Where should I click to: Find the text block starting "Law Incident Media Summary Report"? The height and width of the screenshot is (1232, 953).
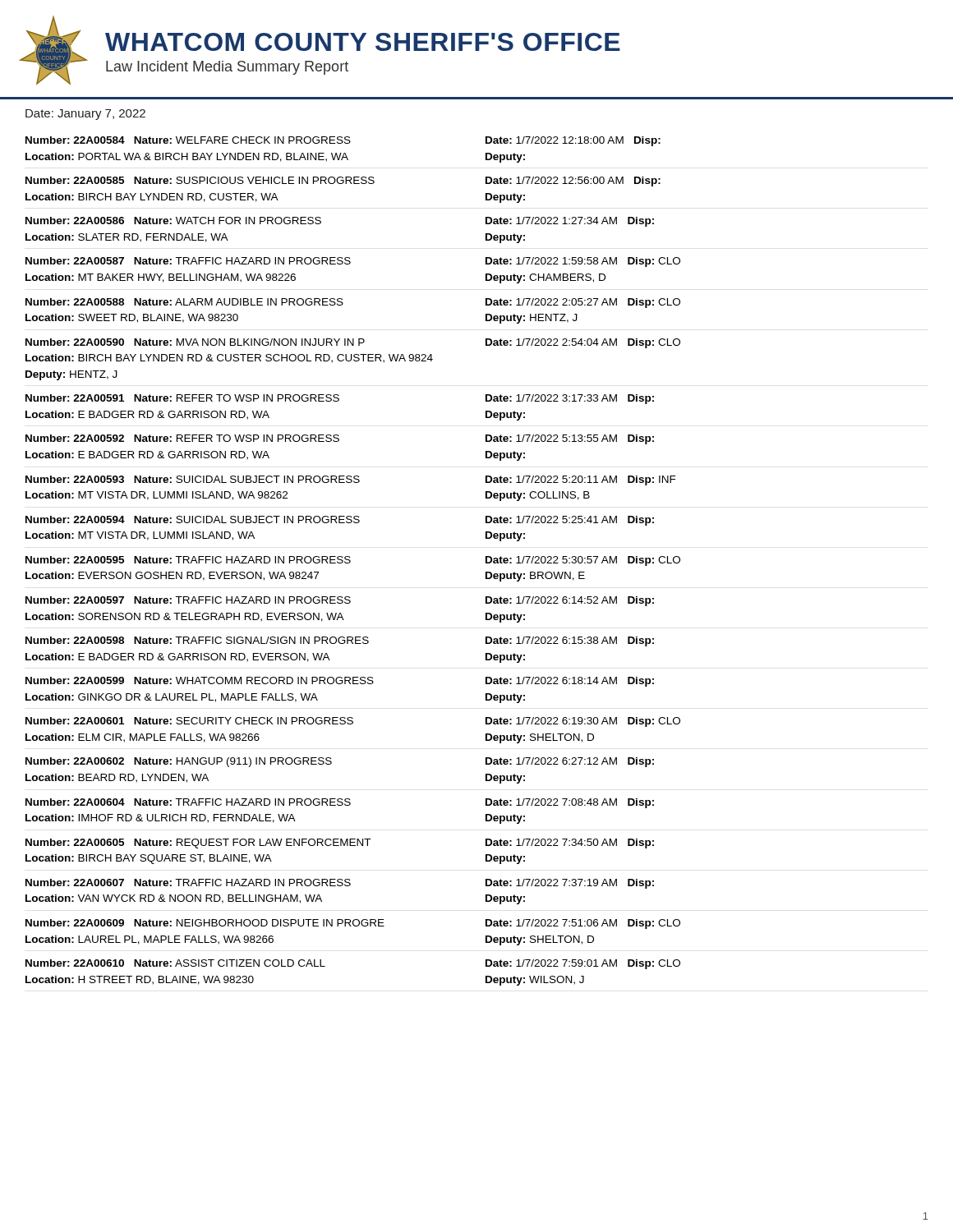227,67
